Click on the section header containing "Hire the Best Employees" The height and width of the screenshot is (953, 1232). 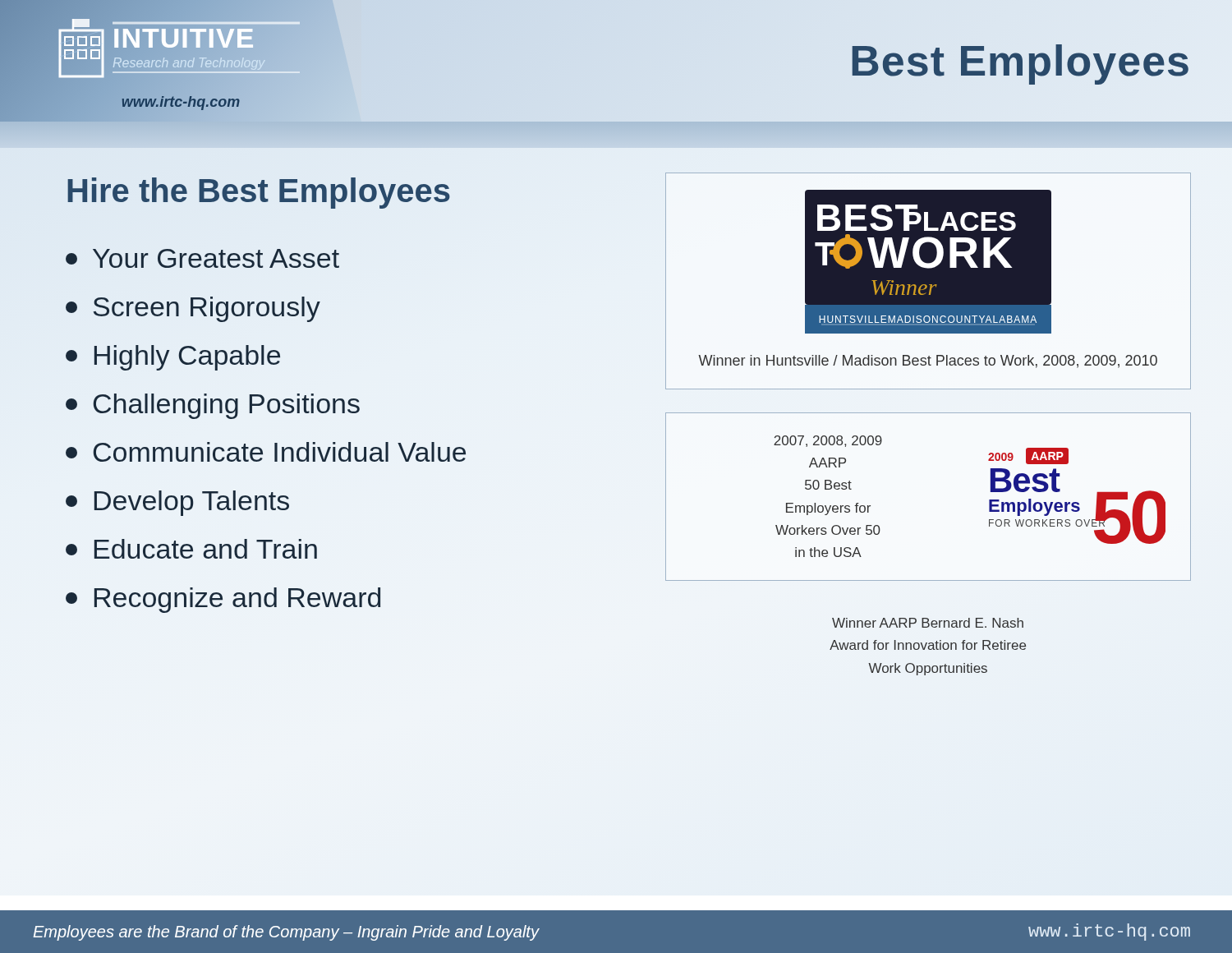258,191
